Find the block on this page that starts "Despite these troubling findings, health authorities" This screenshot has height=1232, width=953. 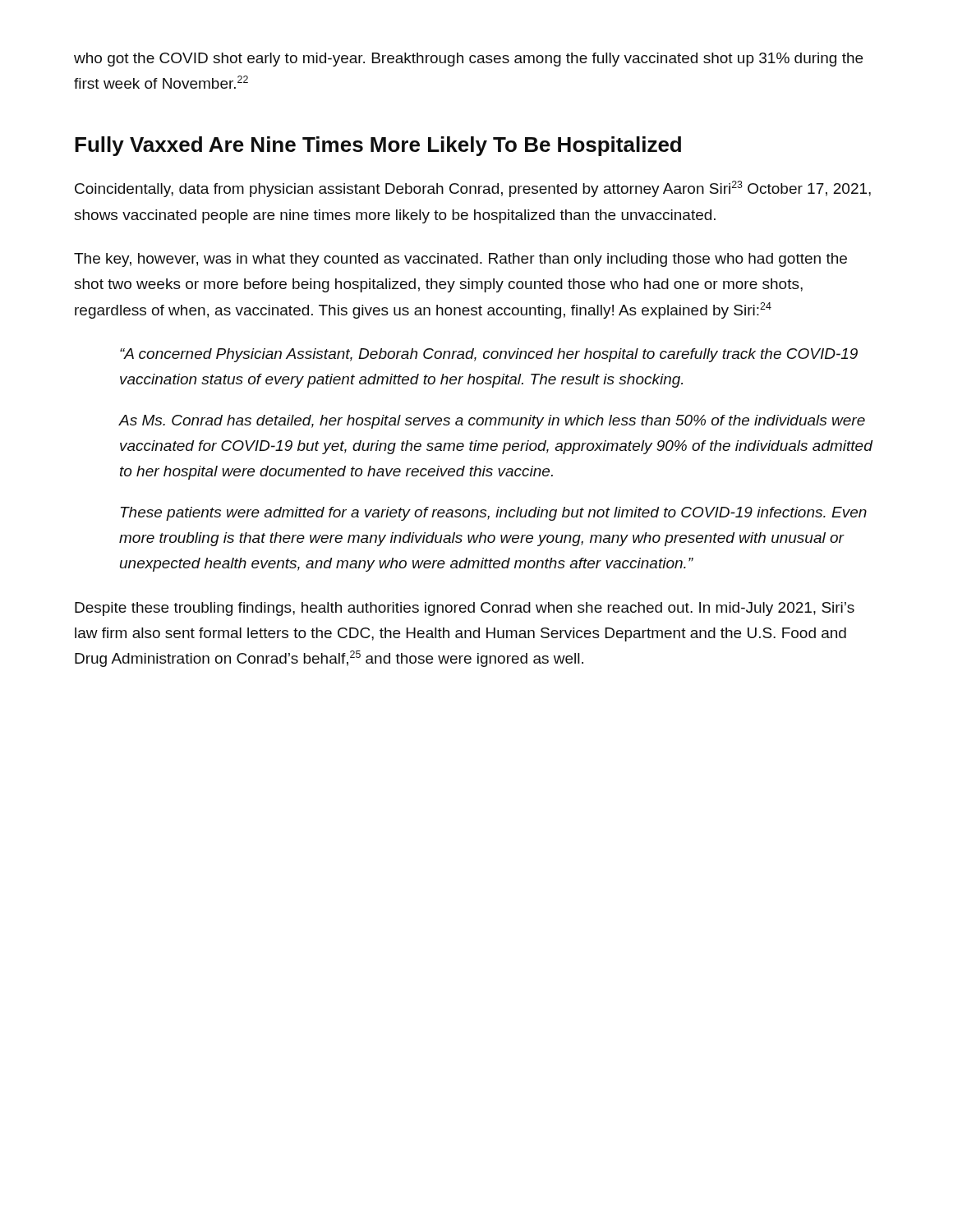tap(476, 633)
